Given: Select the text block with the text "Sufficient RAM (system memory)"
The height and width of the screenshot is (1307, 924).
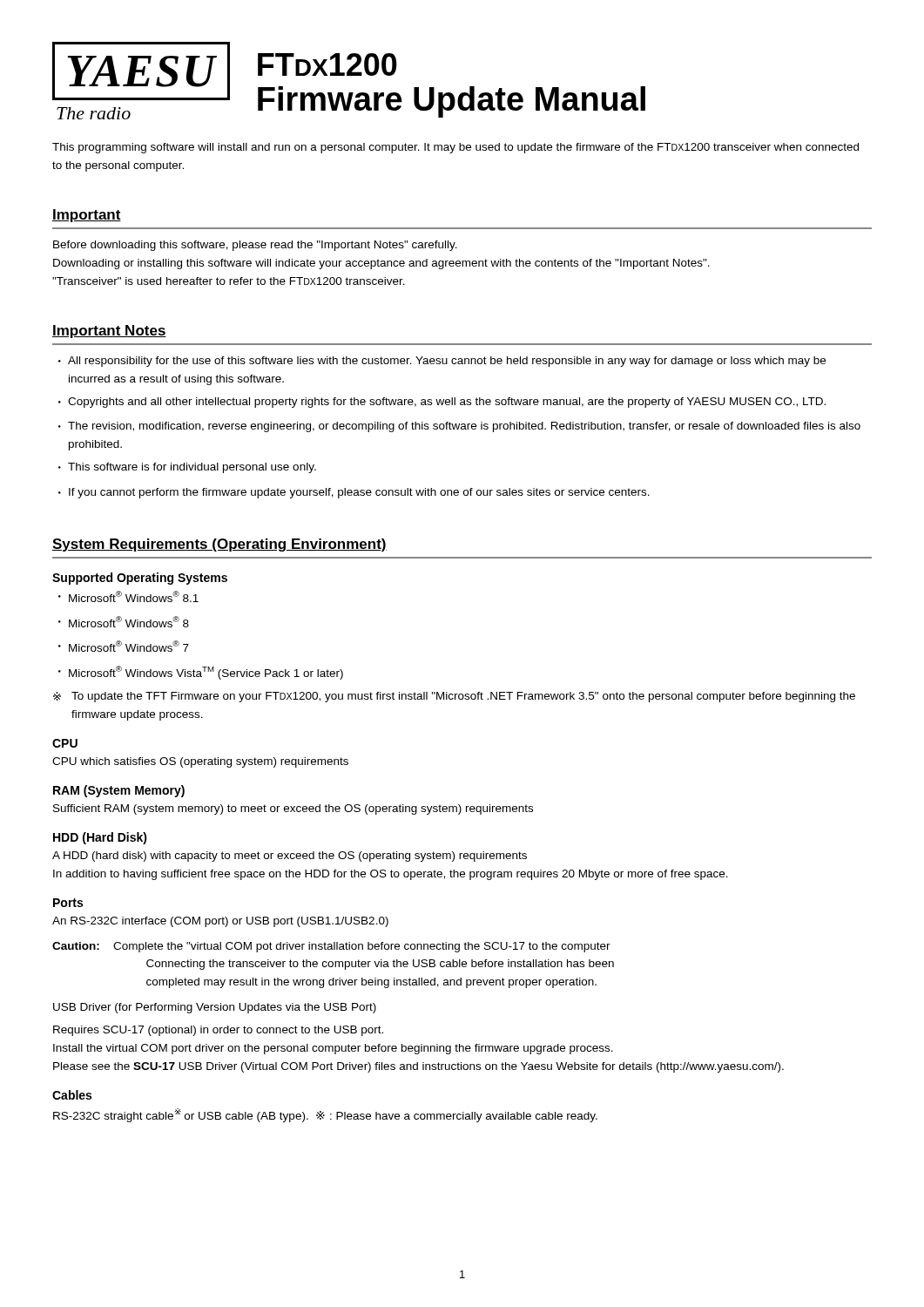Looking at the screenshot, I should coord(293,808).
